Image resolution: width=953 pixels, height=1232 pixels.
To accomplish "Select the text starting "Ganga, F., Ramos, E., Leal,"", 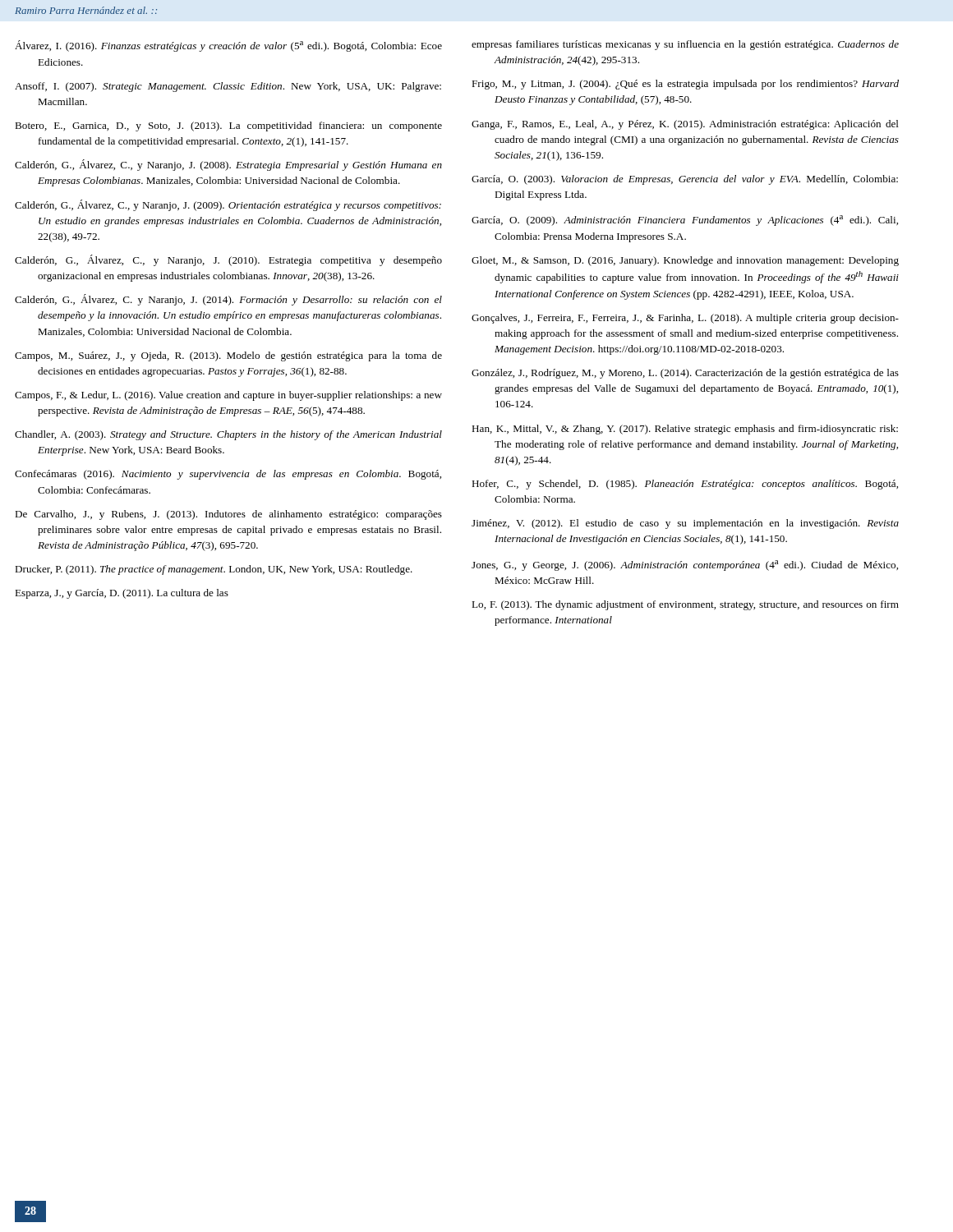I will pos(685,139).
